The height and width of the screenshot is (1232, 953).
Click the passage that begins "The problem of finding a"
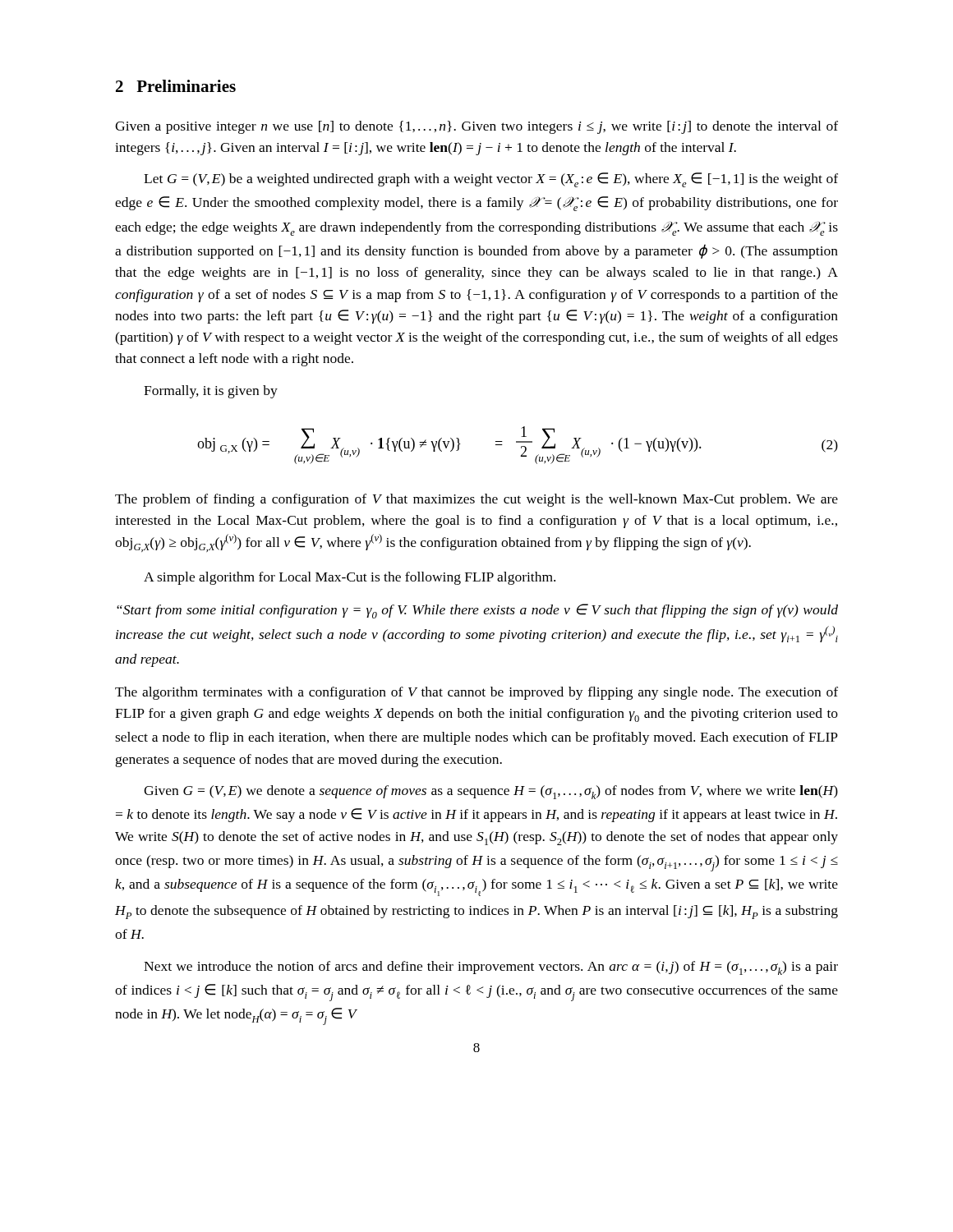pyautogui.click(x=476, y=522)
